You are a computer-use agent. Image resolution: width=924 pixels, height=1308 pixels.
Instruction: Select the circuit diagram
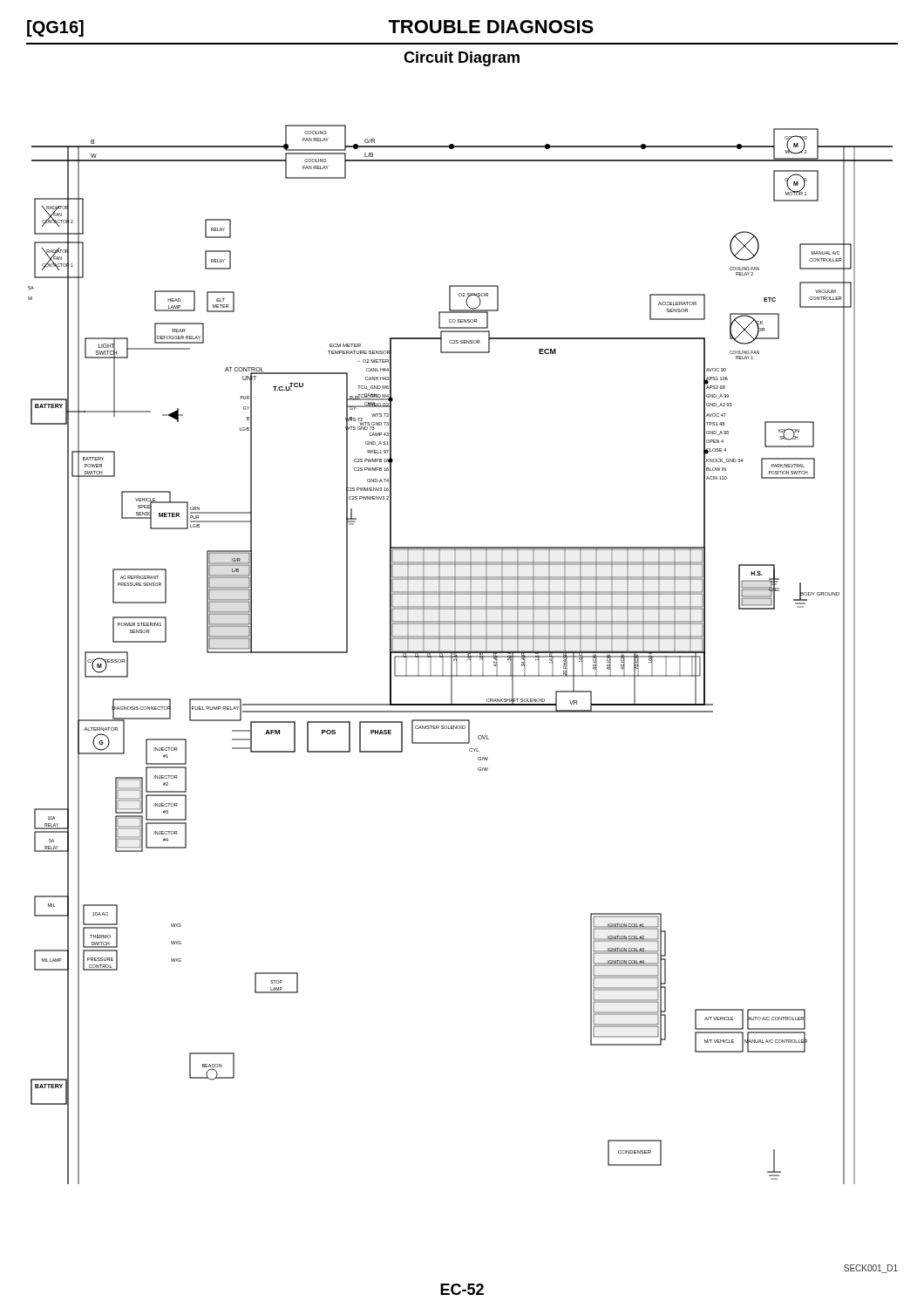click(462, 670)
